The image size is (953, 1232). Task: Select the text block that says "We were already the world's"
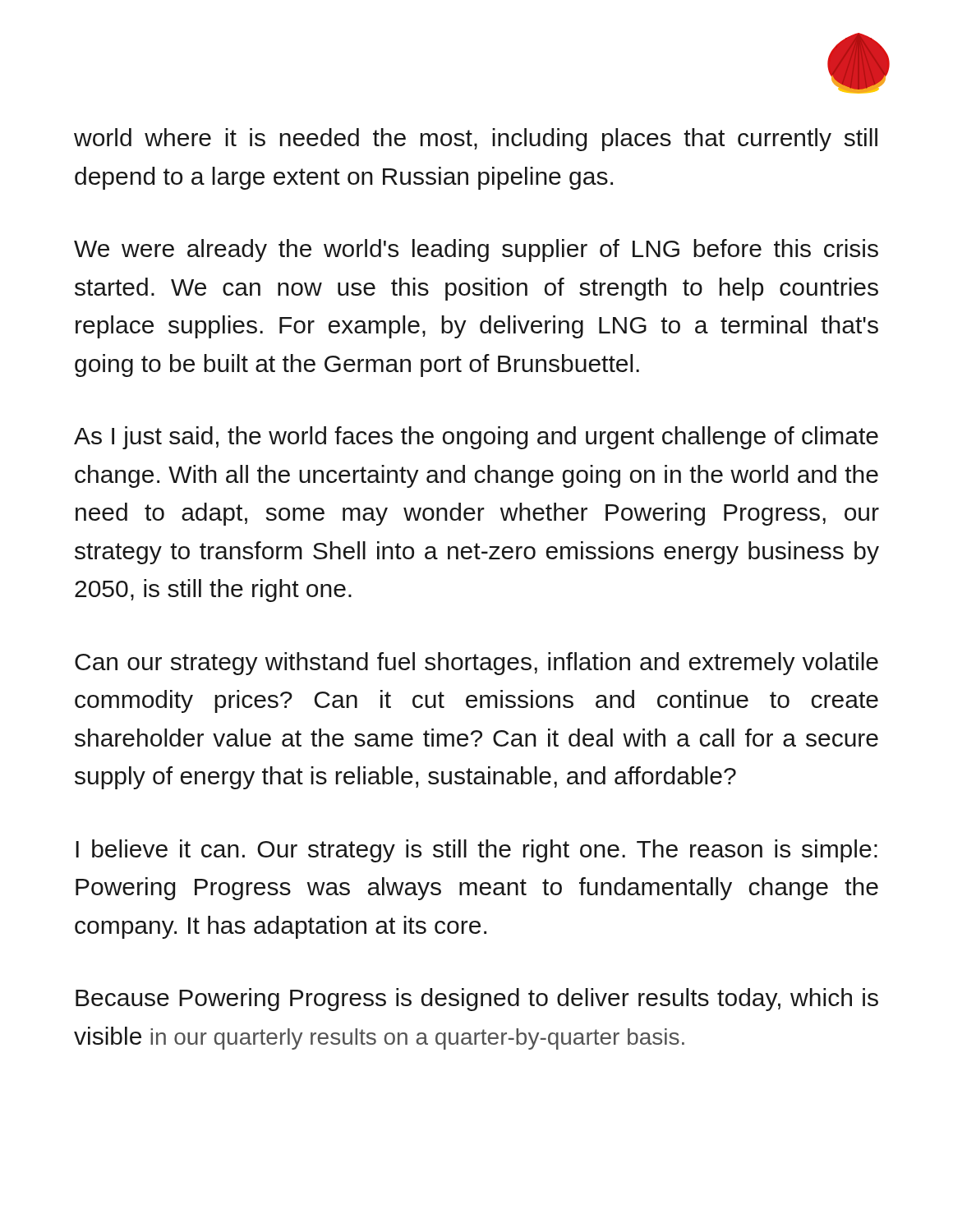click(476, 306)
